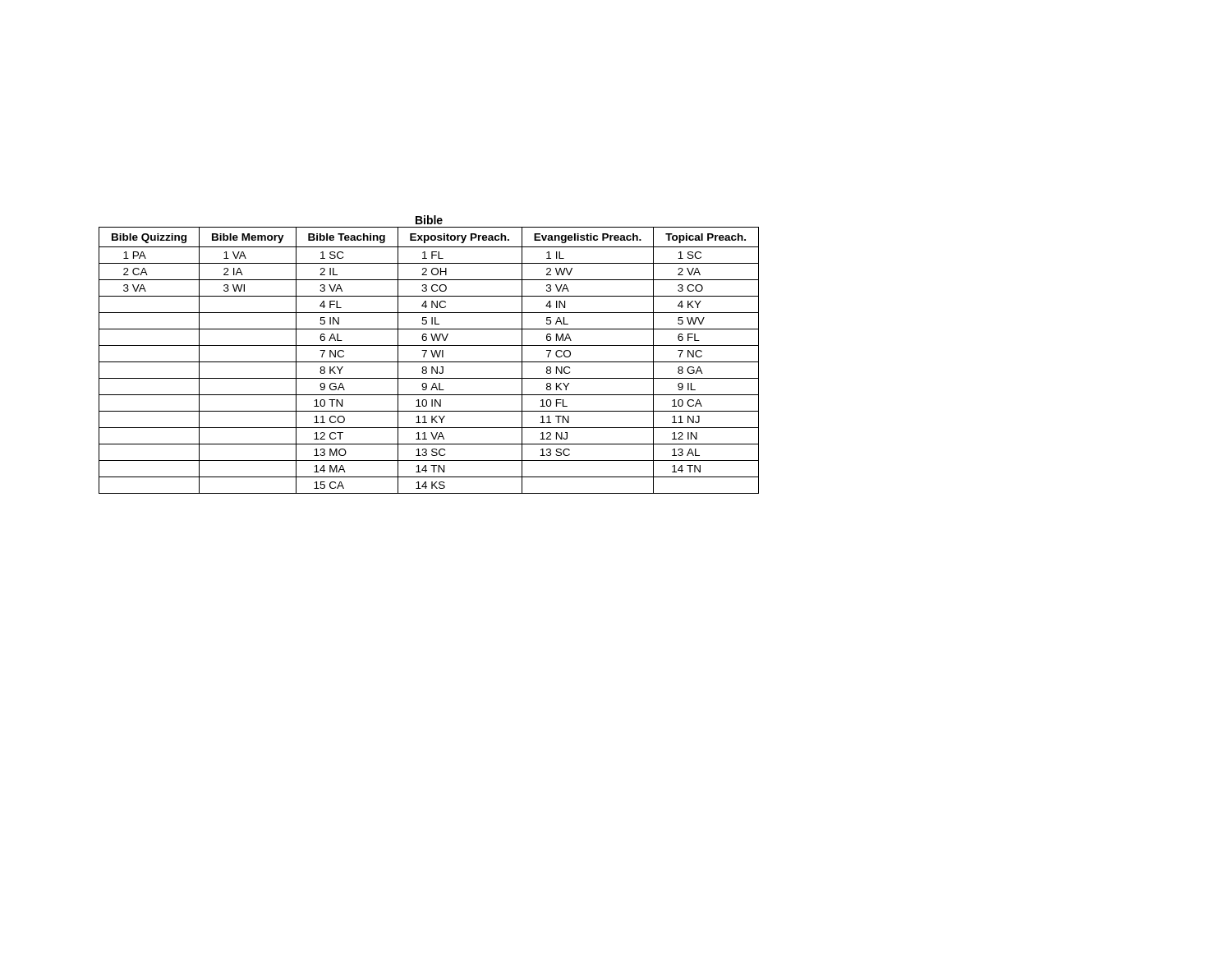Find the table that mentions "Expository Preach."
The image size is (1232, 953).
[x=429, y=360]
